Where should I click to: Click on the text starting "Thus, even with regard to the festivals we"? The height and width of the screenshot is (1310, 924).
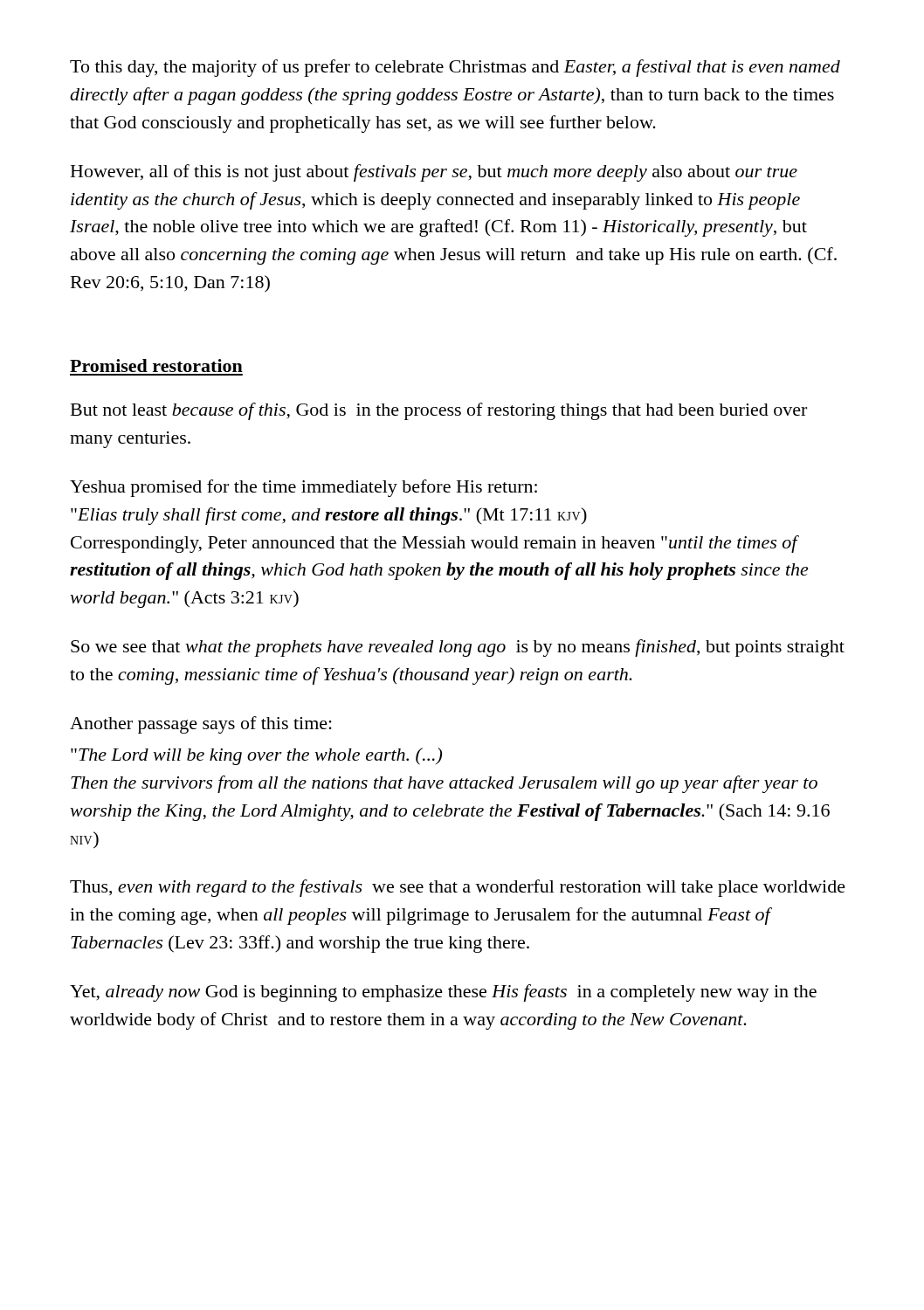pyautogui.click(x=458, y=914)
